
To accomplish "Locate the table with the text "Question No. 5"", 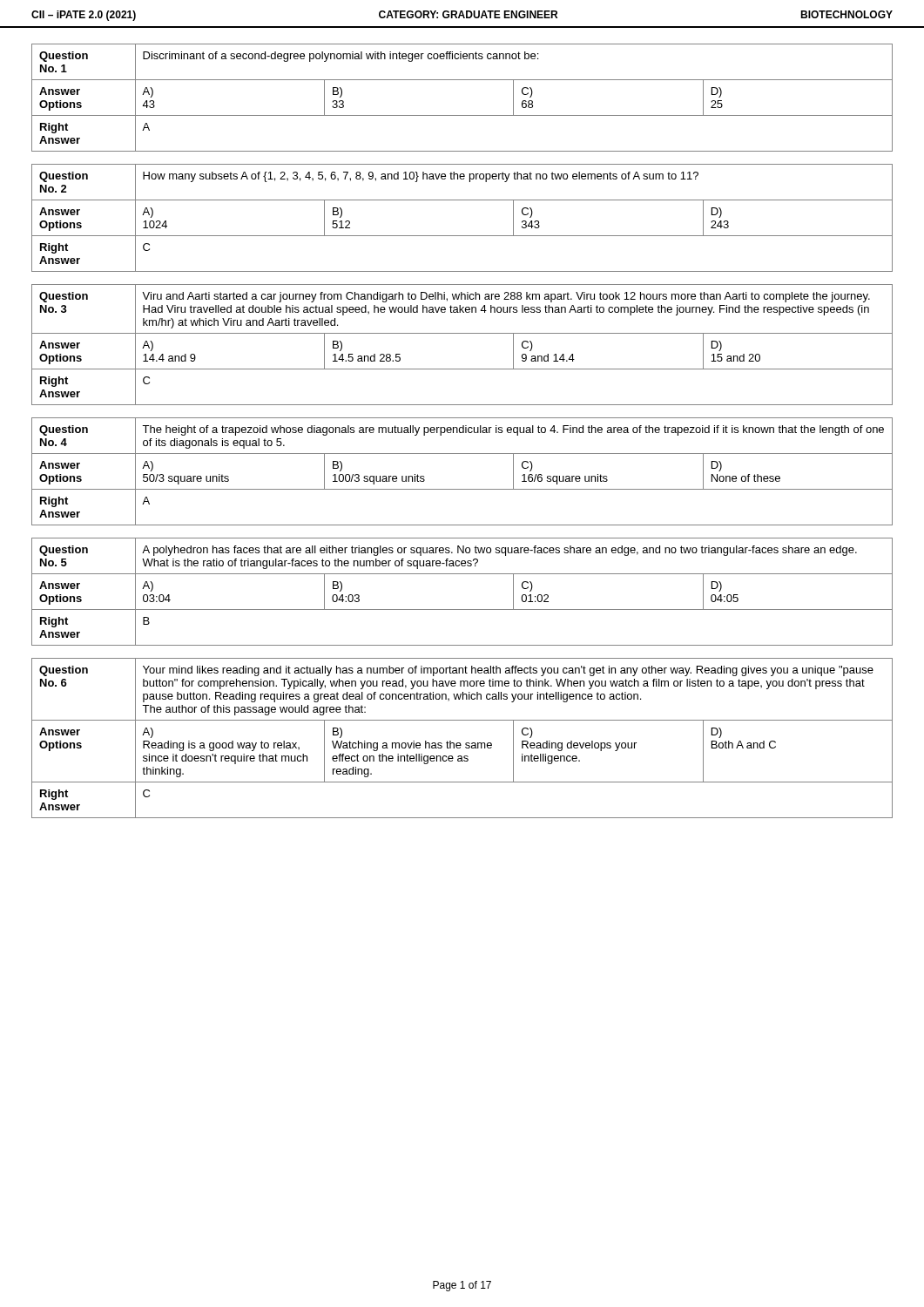I will coord(462,592).
